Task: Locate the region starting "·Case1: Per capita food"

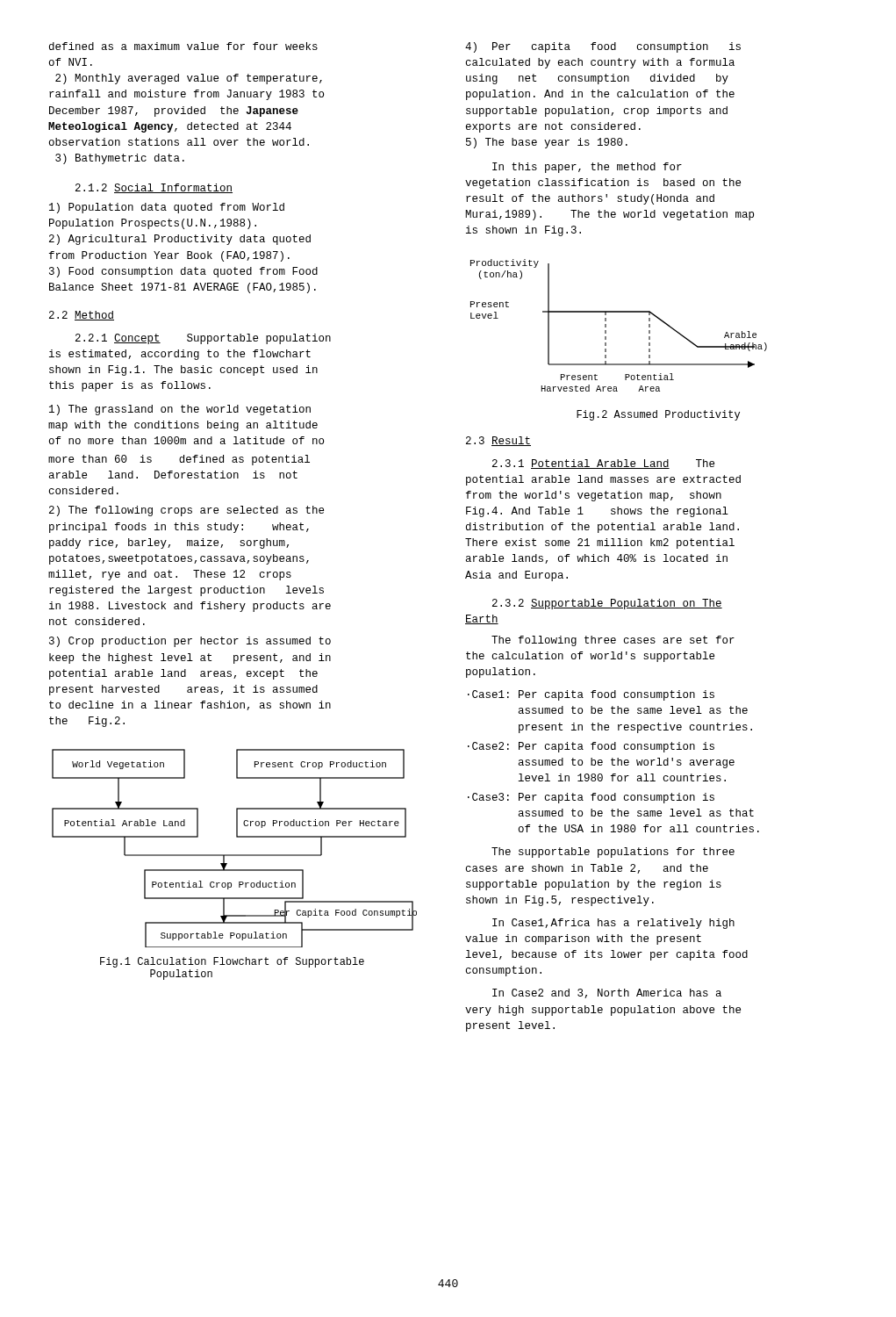Action: tap(610, 712)
